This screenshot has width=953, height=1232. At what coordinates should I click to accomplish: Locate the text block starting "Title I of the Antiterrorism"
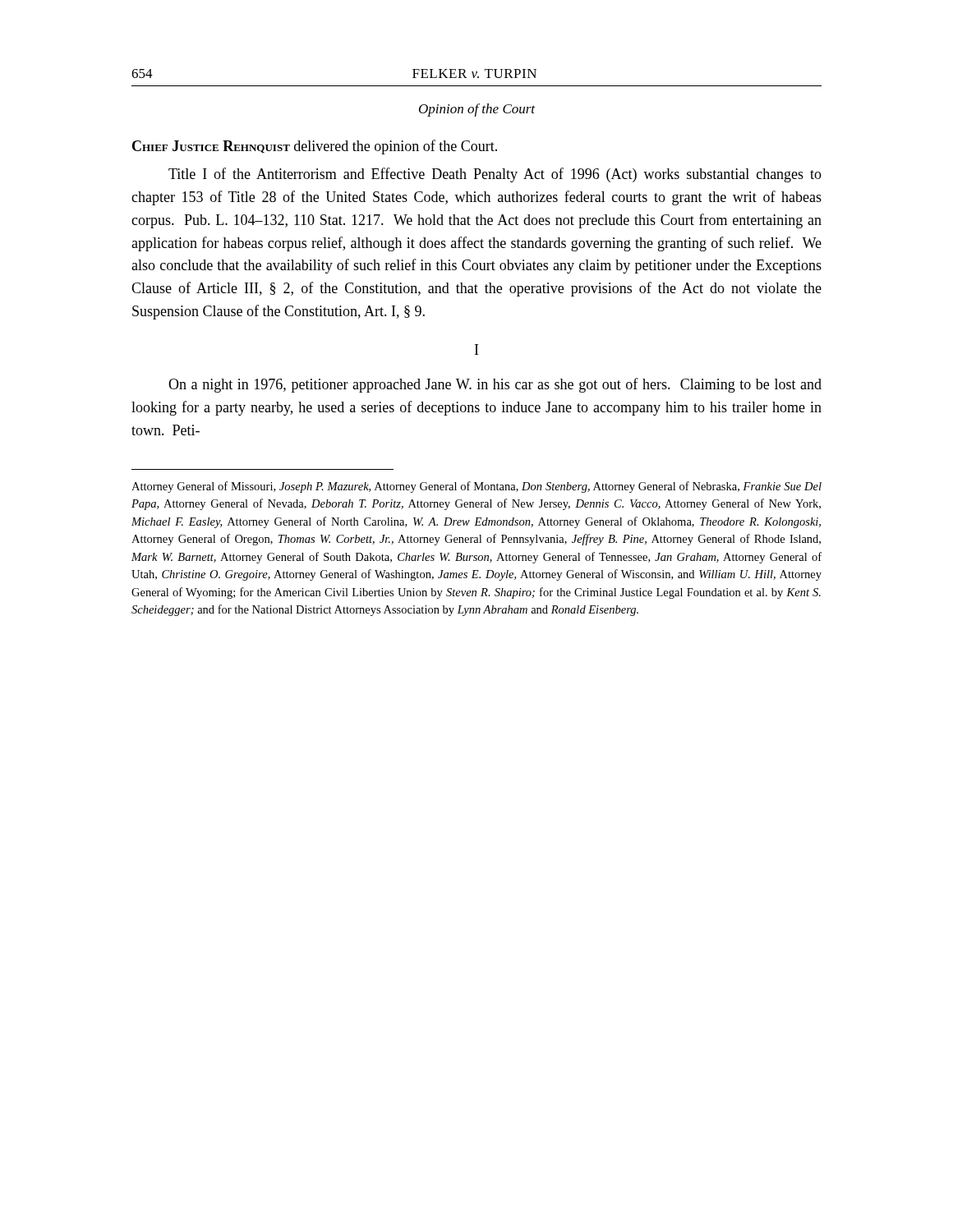click(x=476, y=244)
